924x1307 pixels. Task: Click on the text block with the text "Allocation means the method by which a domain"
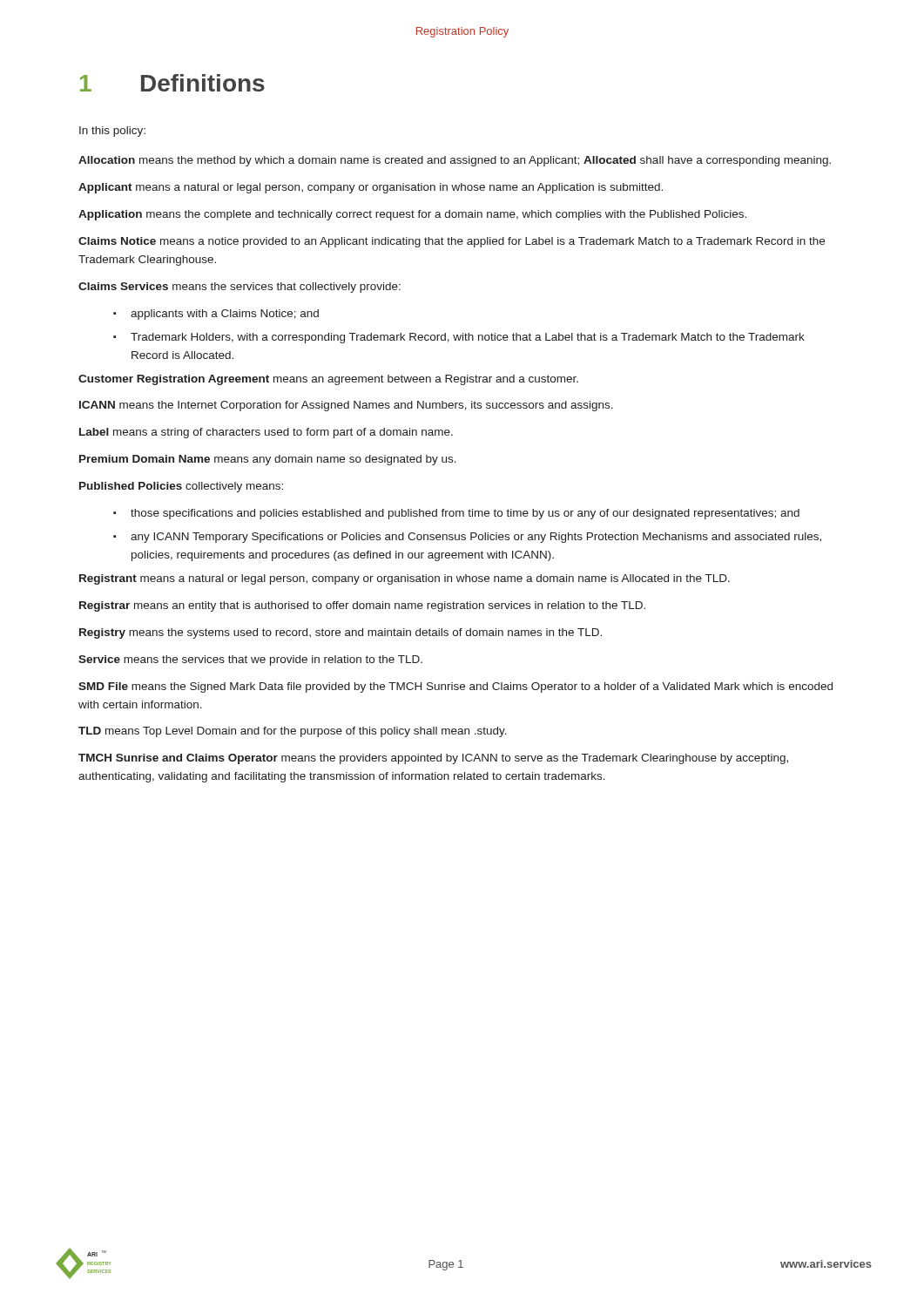(462, 161)
